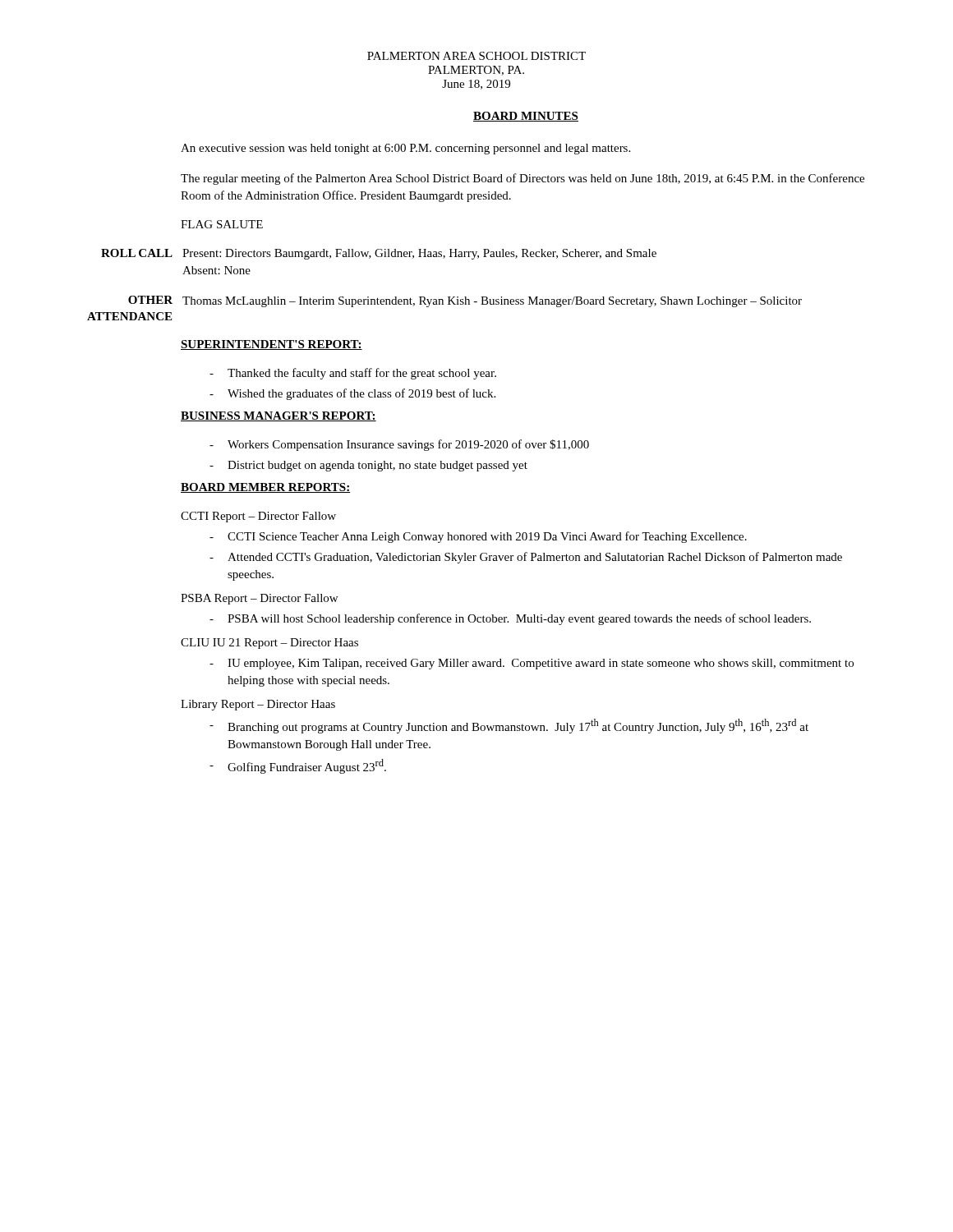Where is the passage that starts "Thanked the faculty and staff for the great"?

353,374
